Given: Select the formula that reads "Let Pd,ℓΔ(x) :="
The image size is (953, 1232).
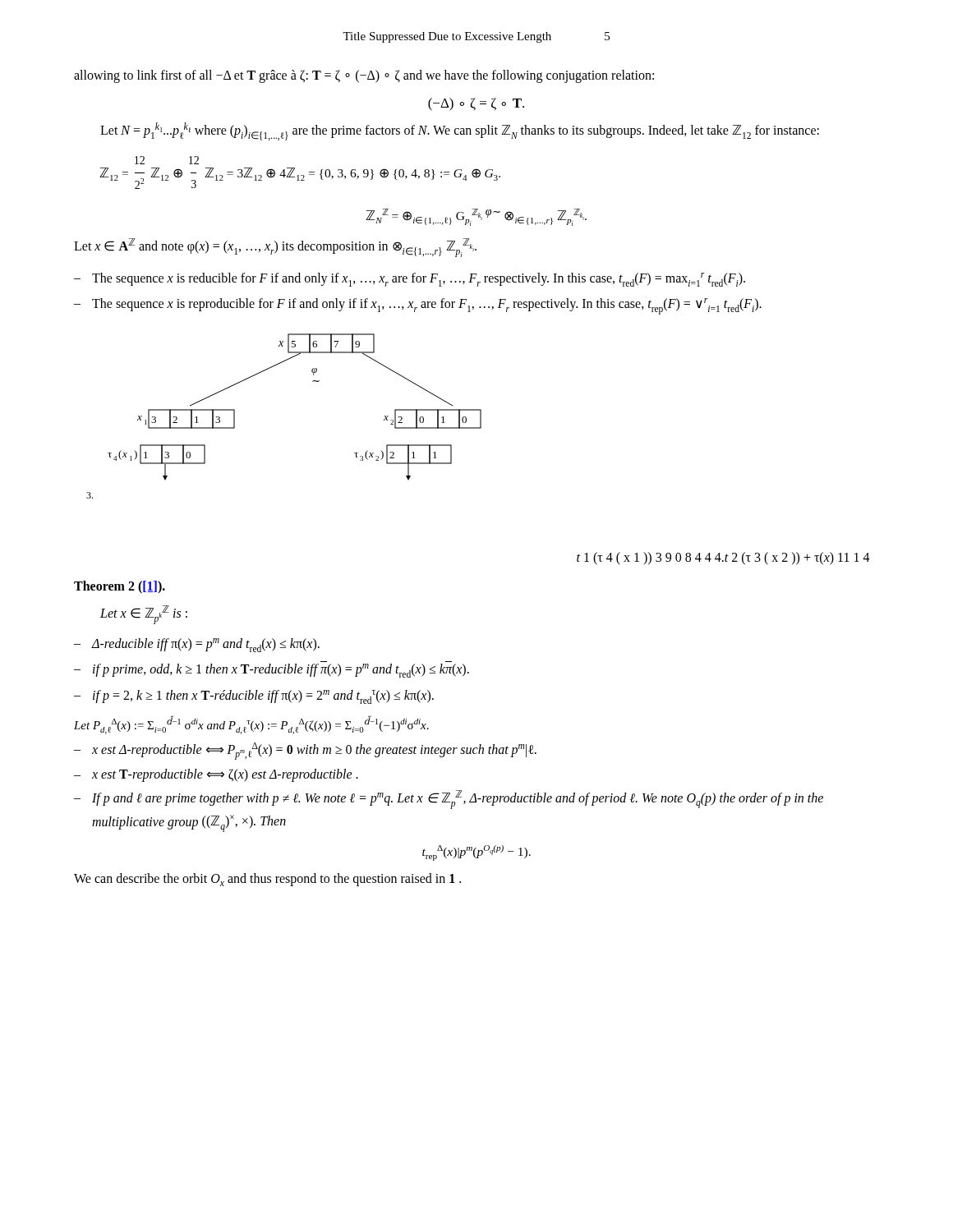Looking at the screenshot, I should tap(252, 725).
